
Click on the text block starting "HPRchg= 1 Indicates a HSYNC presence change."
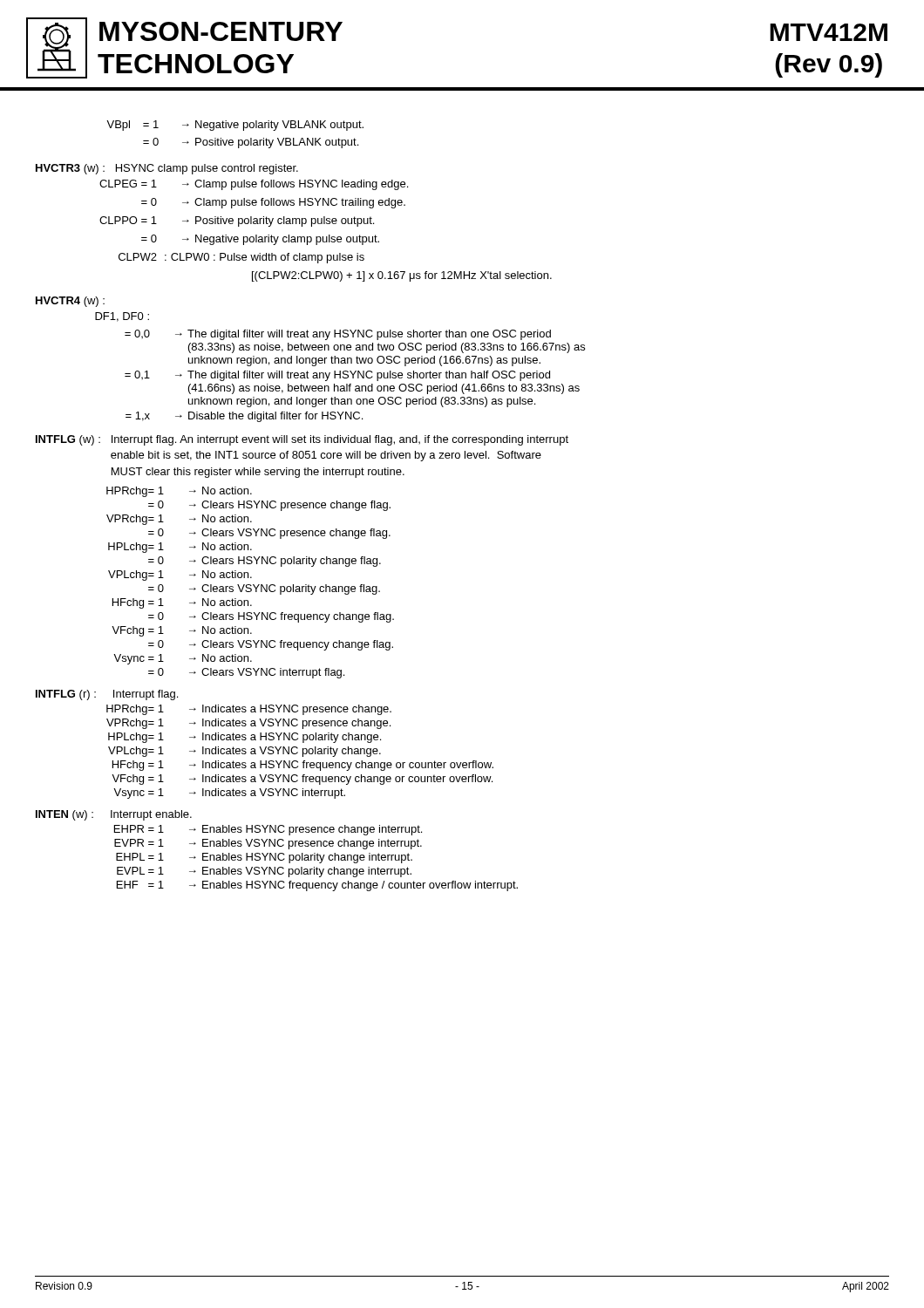coord(249,710)
